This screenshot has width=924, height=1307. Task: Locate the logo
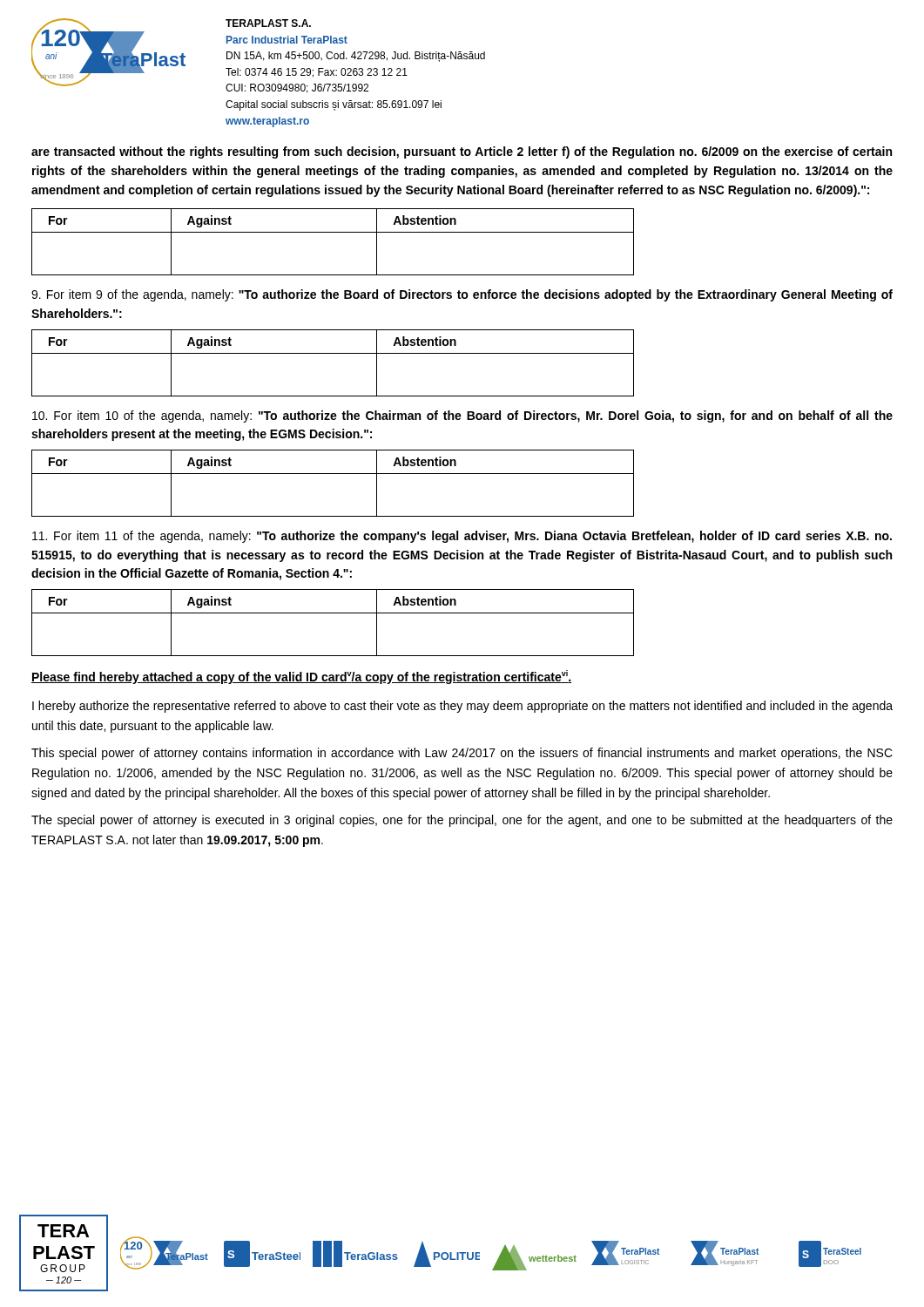[x=462, y=1253]
